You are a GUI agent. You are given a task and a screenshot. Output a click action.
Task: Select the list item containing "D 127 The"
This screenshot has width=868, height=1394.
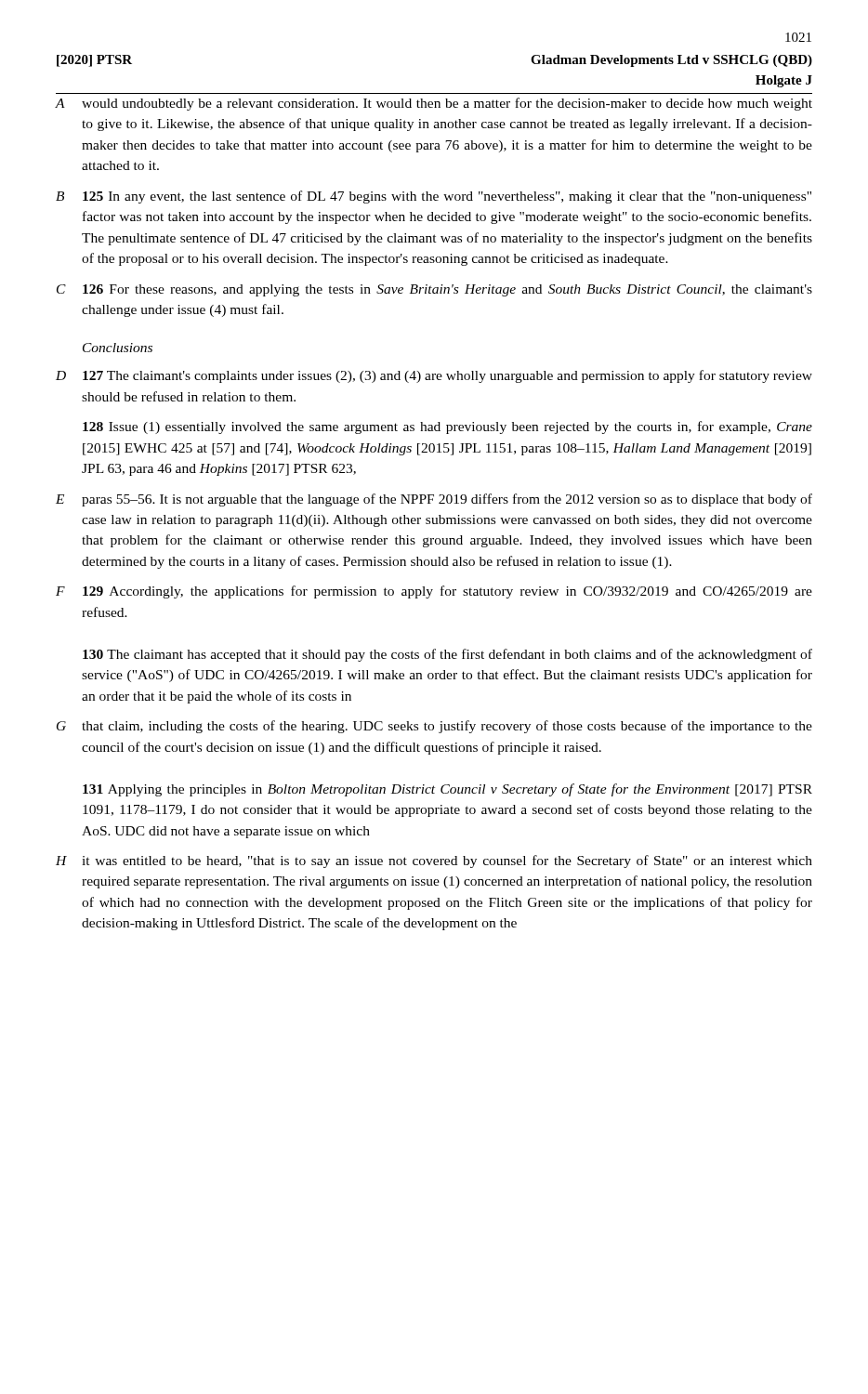click(434, 386)
